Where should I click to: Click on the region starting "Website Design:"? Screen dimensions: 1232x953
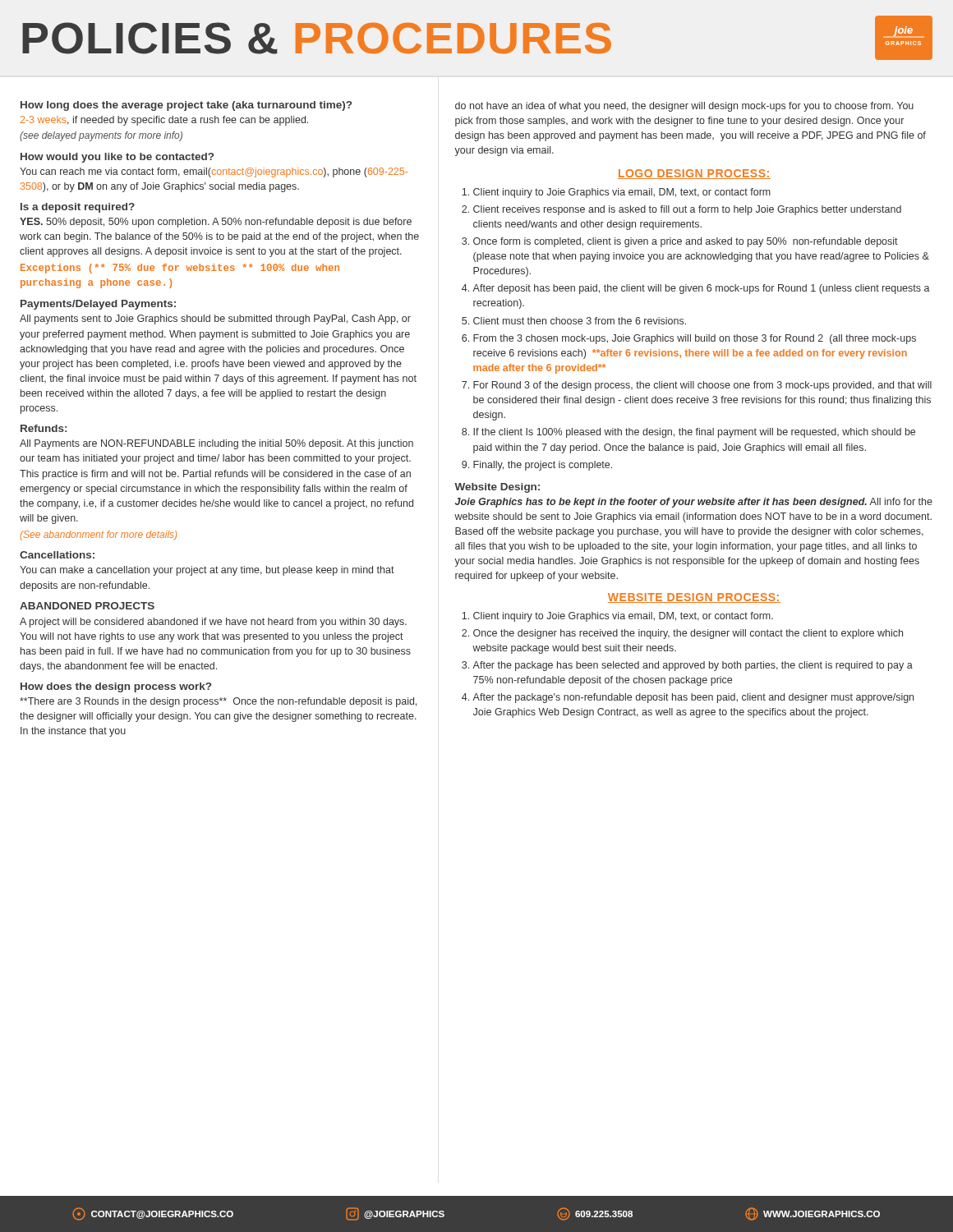point(498,486)
